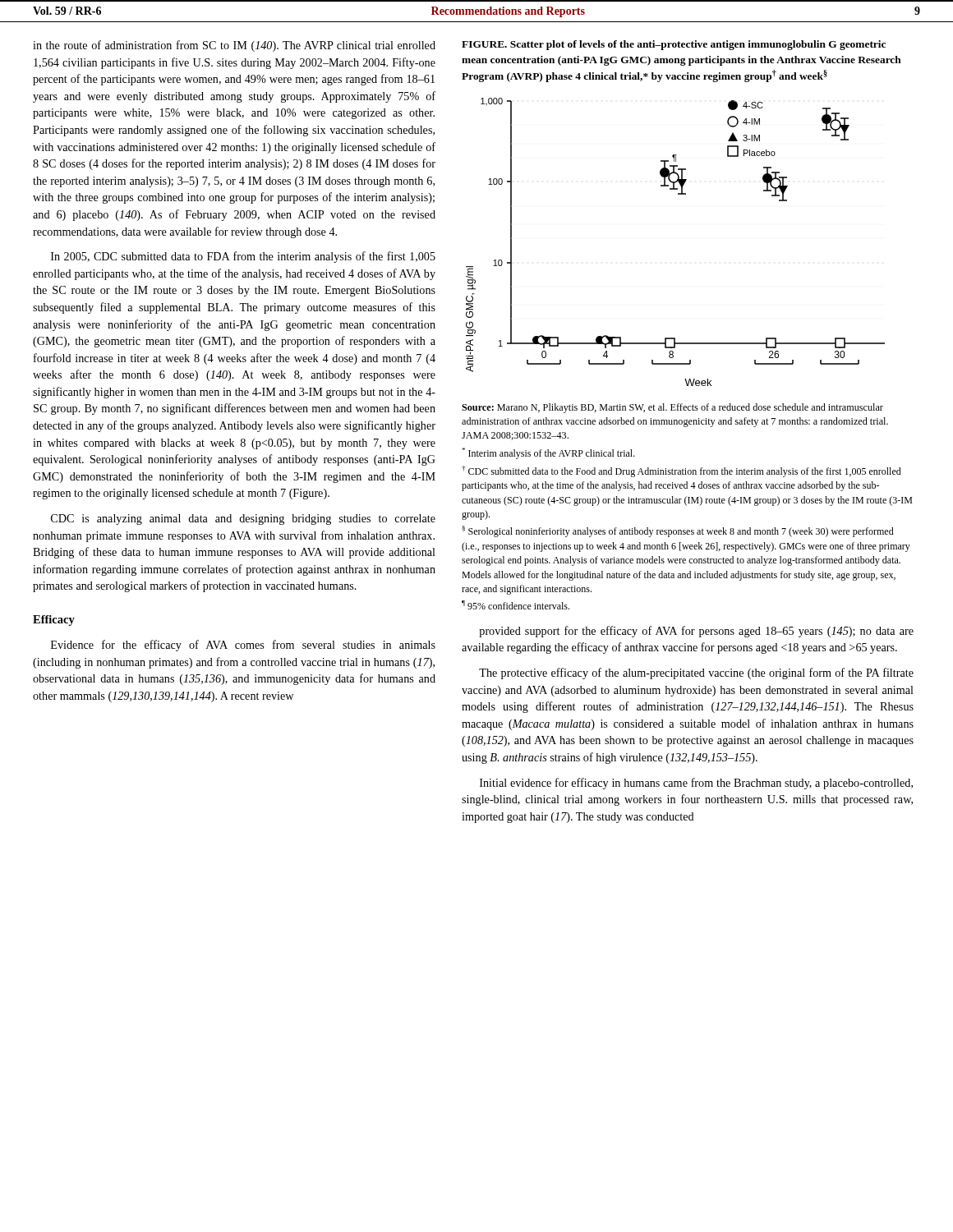The height and width of the screenshot is (1232, 953).
Task: Point to the text starting "In 2005, CDC submitted data to FDA"
Action: click(x=234, y=375)
